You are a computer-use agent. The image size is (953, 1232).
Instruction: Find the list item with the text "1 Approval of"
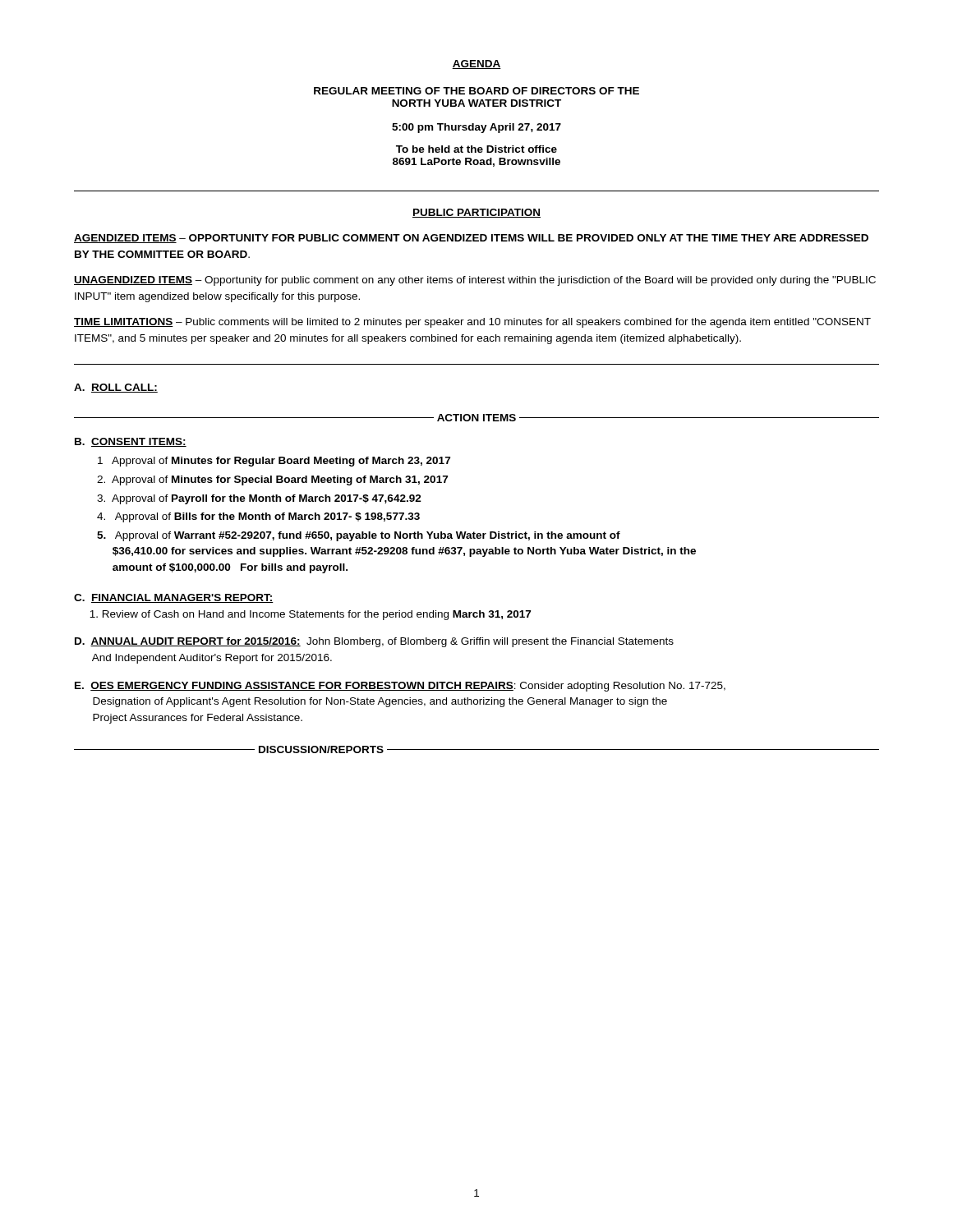274,461
